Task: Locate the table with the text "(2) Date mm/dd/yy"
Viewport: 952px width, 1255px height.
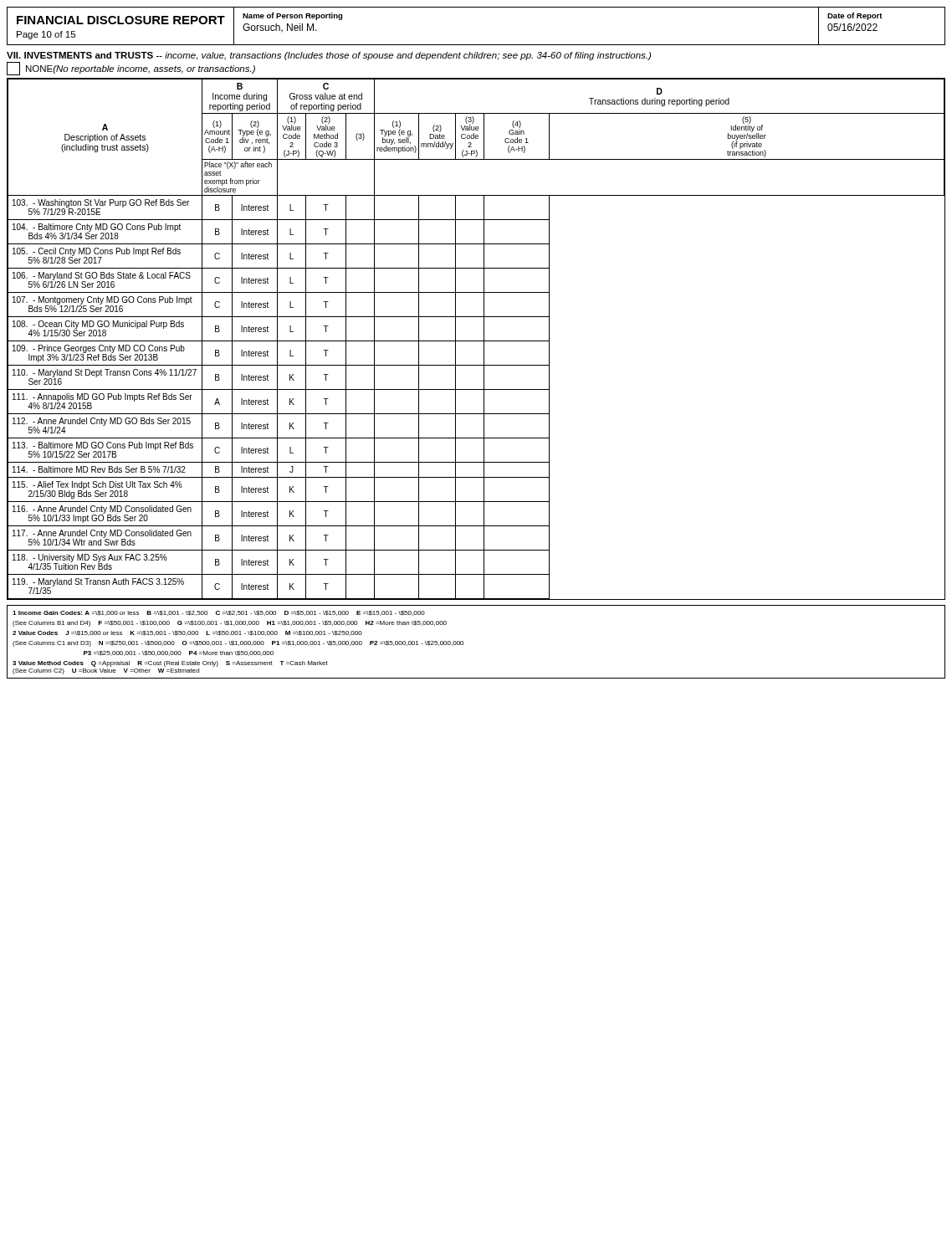Action: 476,339
